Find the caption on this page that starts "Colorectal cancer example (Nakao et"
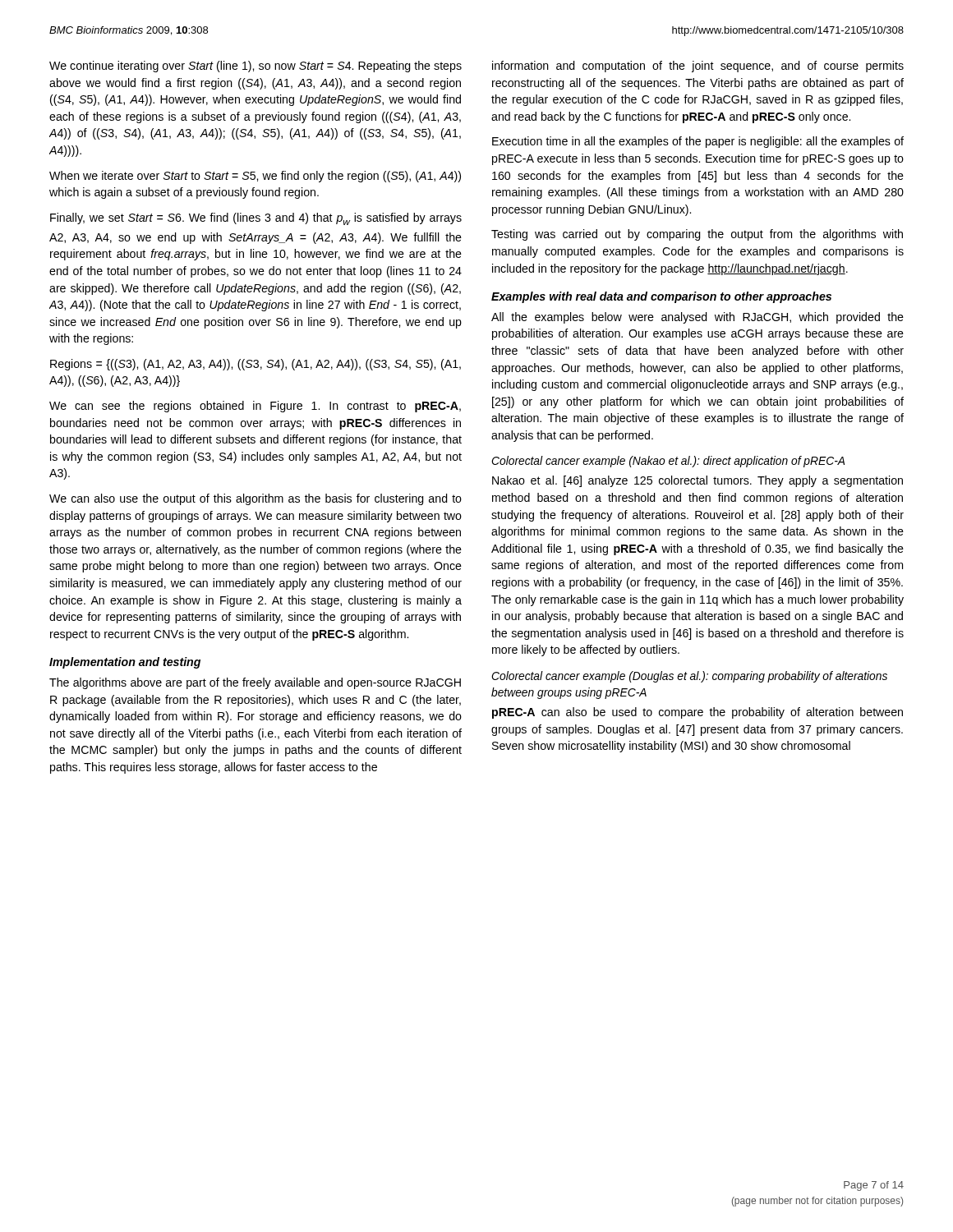The image size is (953, 1232). [x=668, y=462]
